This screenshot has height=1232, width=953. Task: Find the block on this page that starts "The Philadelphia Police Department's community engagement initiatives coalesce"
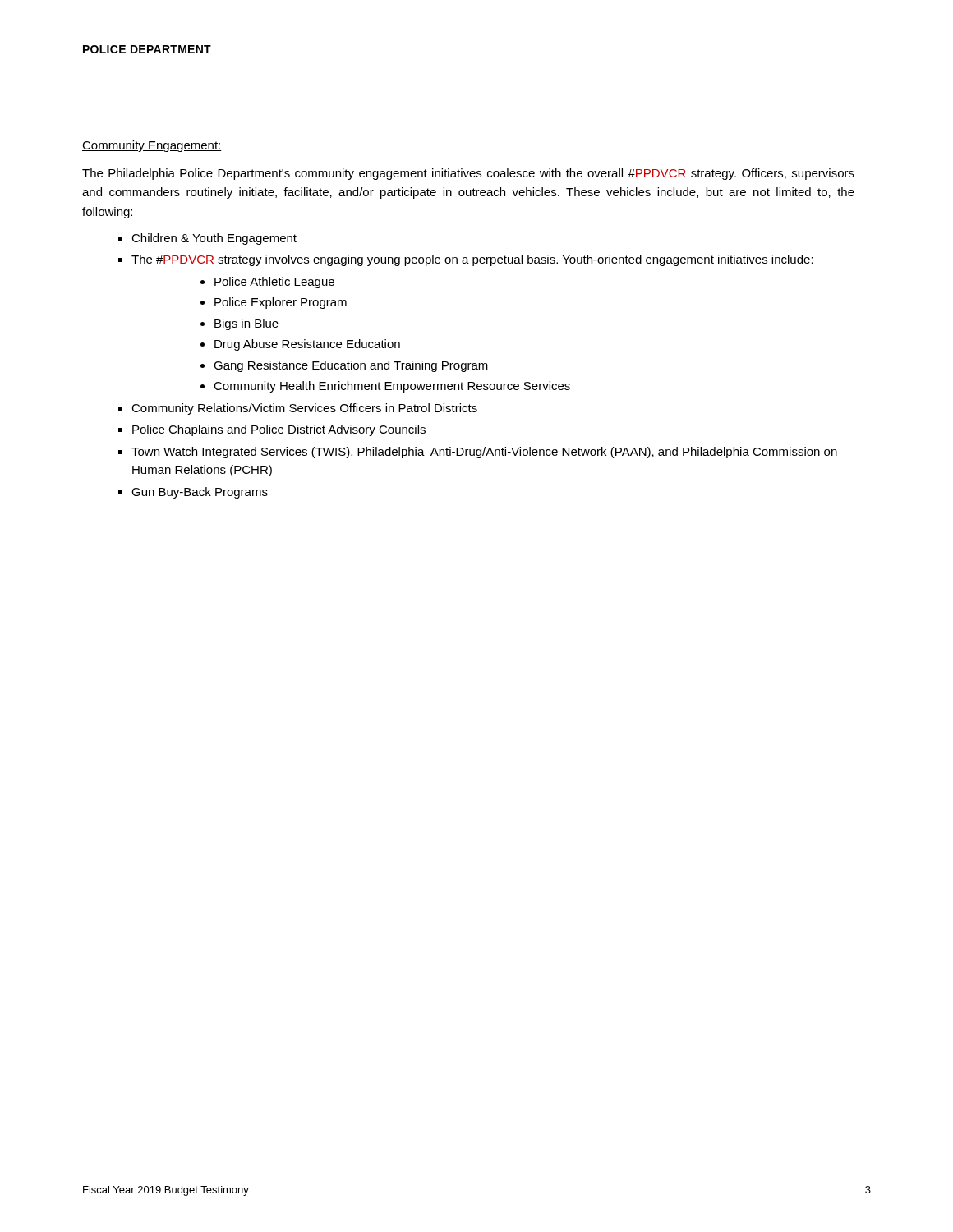[468, 192]
